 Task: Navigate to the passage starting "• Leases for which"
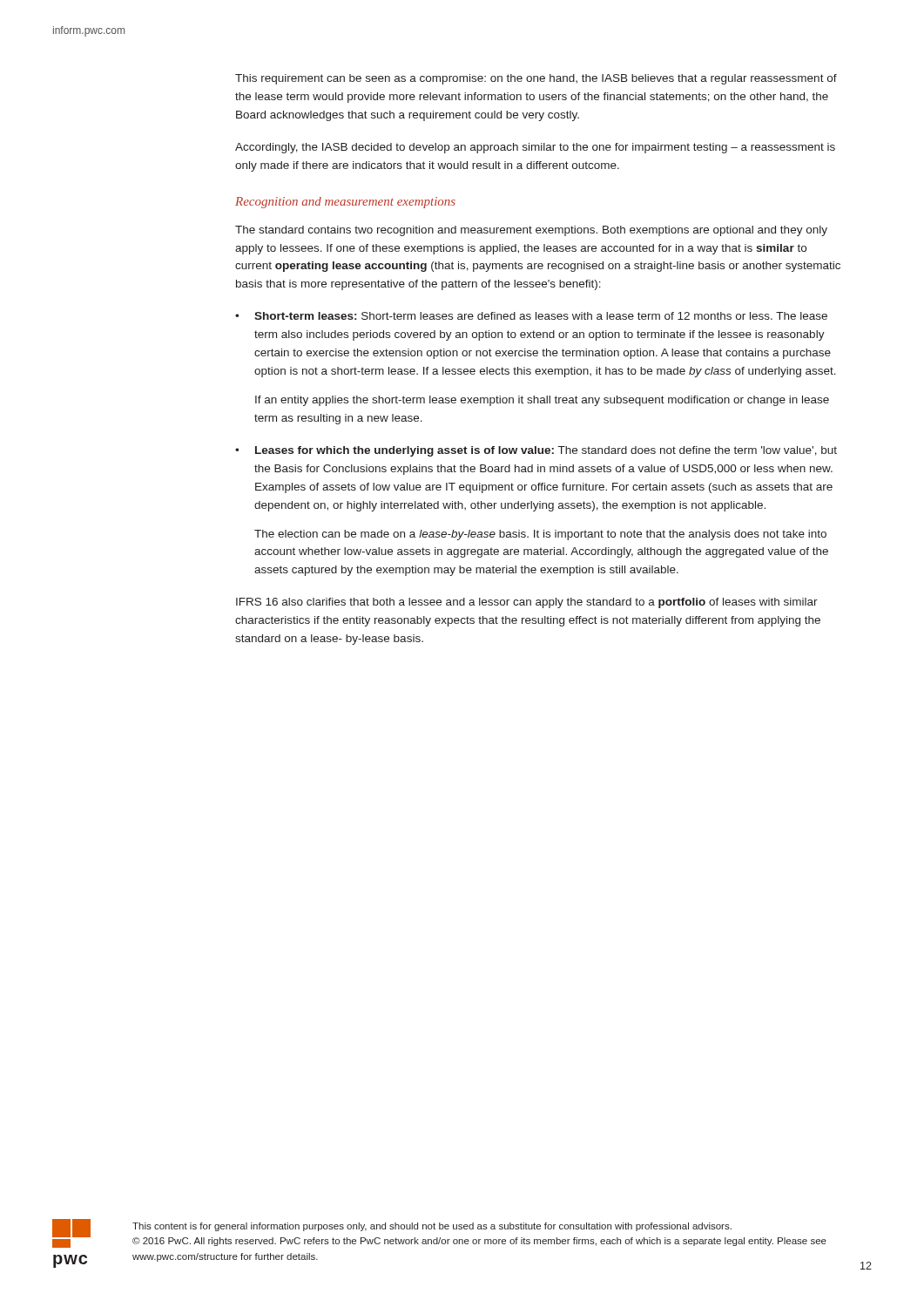pos(540,511)
